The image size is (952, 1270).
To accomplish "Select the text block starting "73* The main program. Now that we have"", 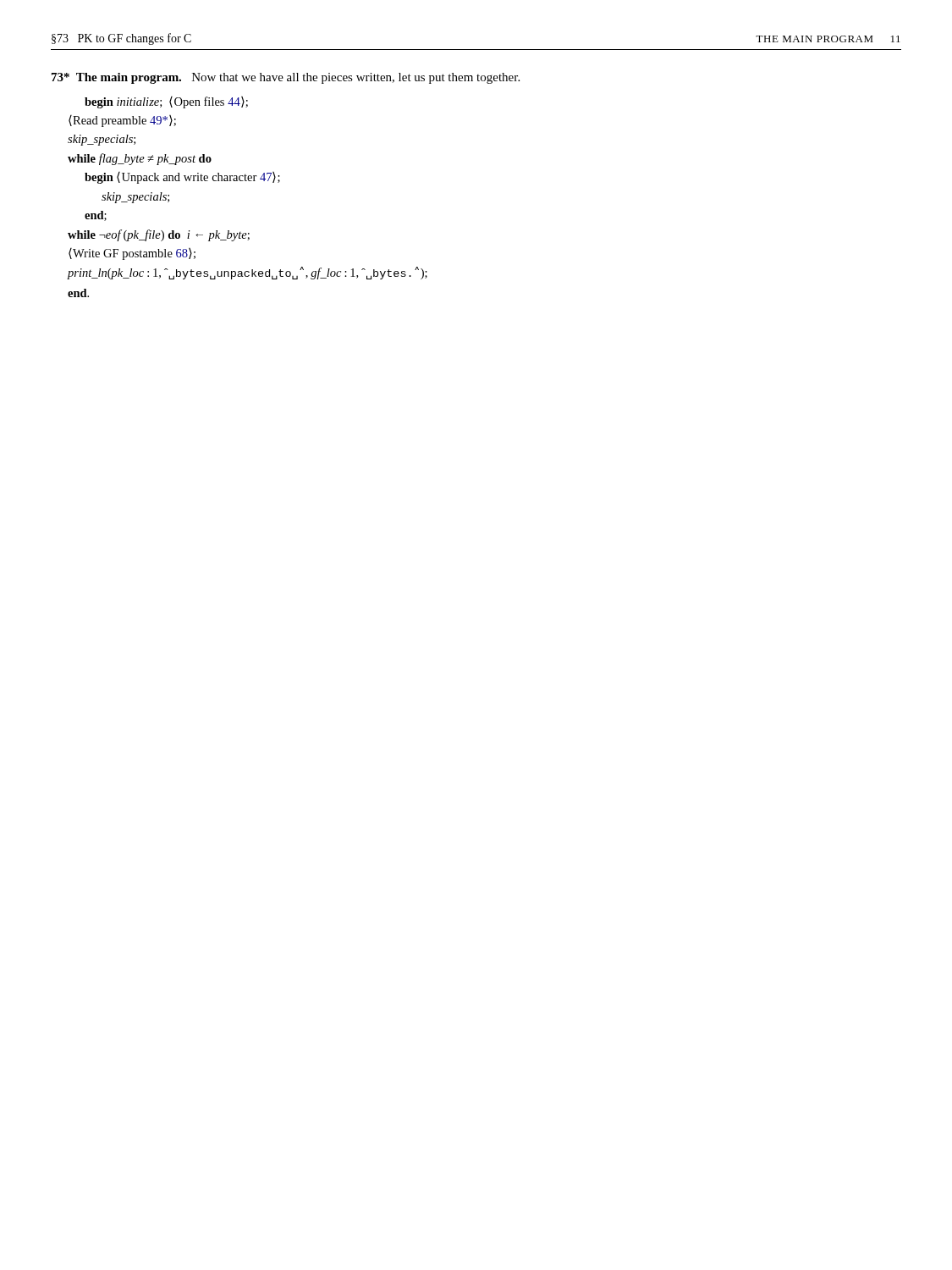I will 286,77.
